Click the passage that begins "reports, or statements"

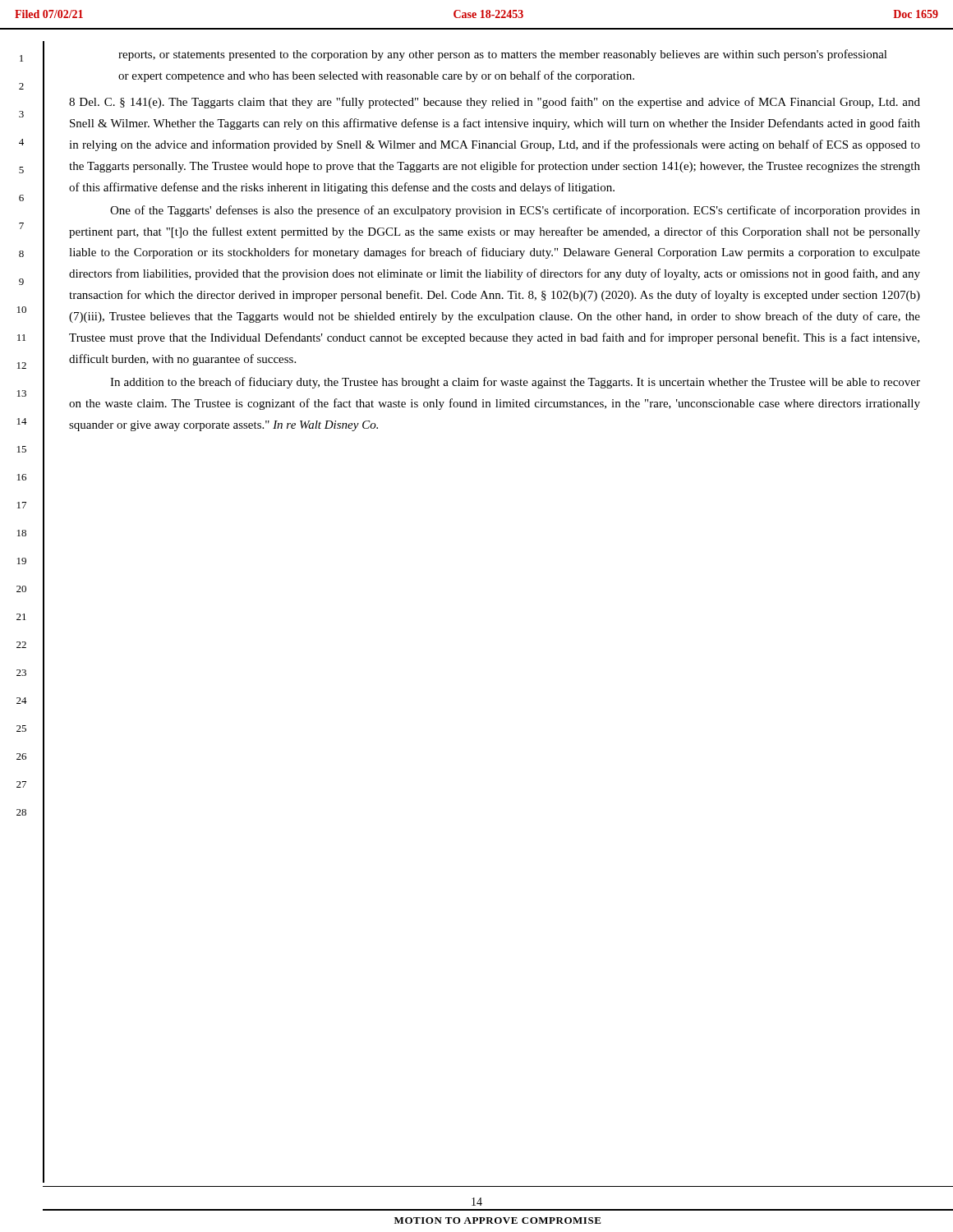click(503, 65)
